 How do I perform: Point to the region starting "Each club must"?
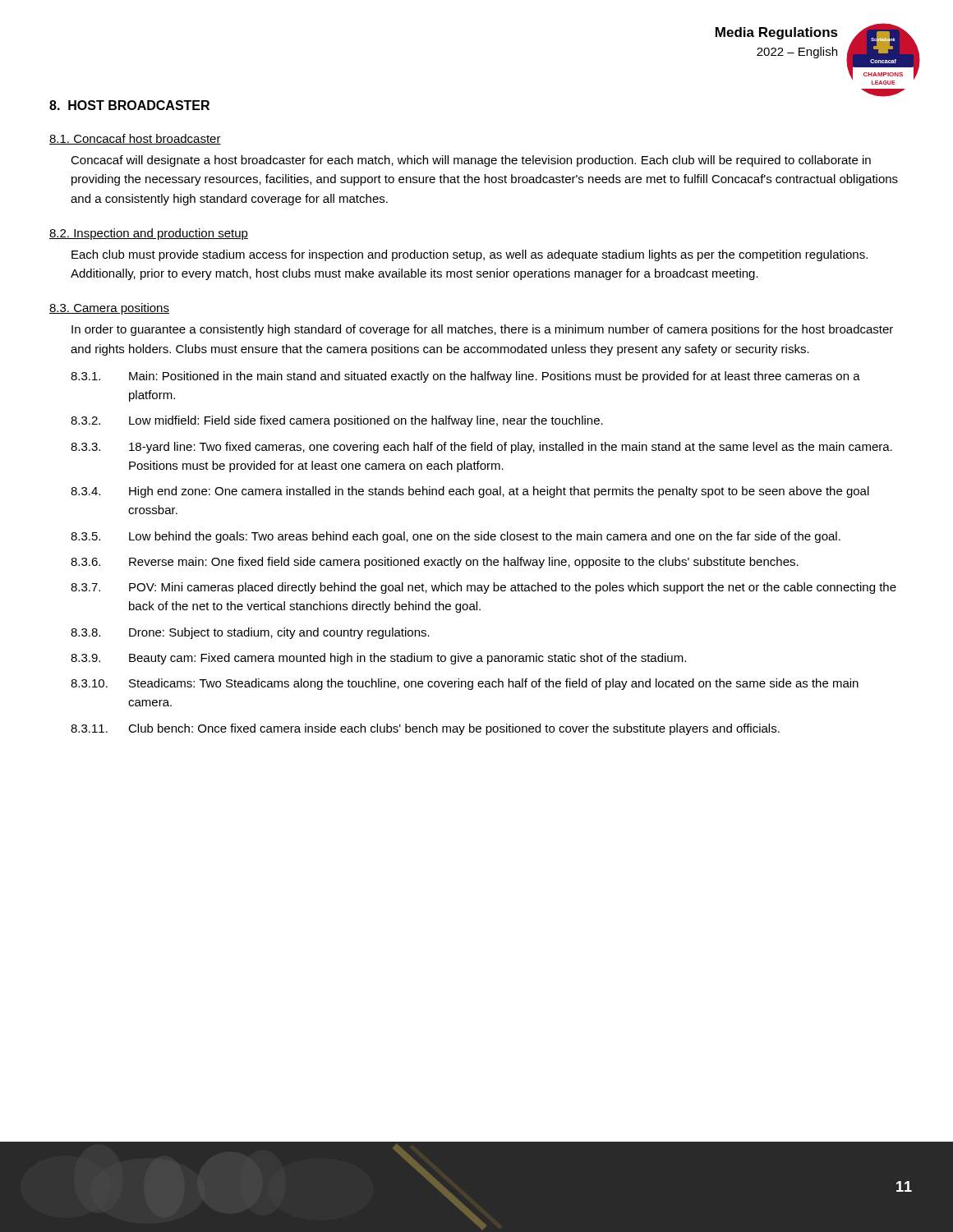click(x=470, y=264)
